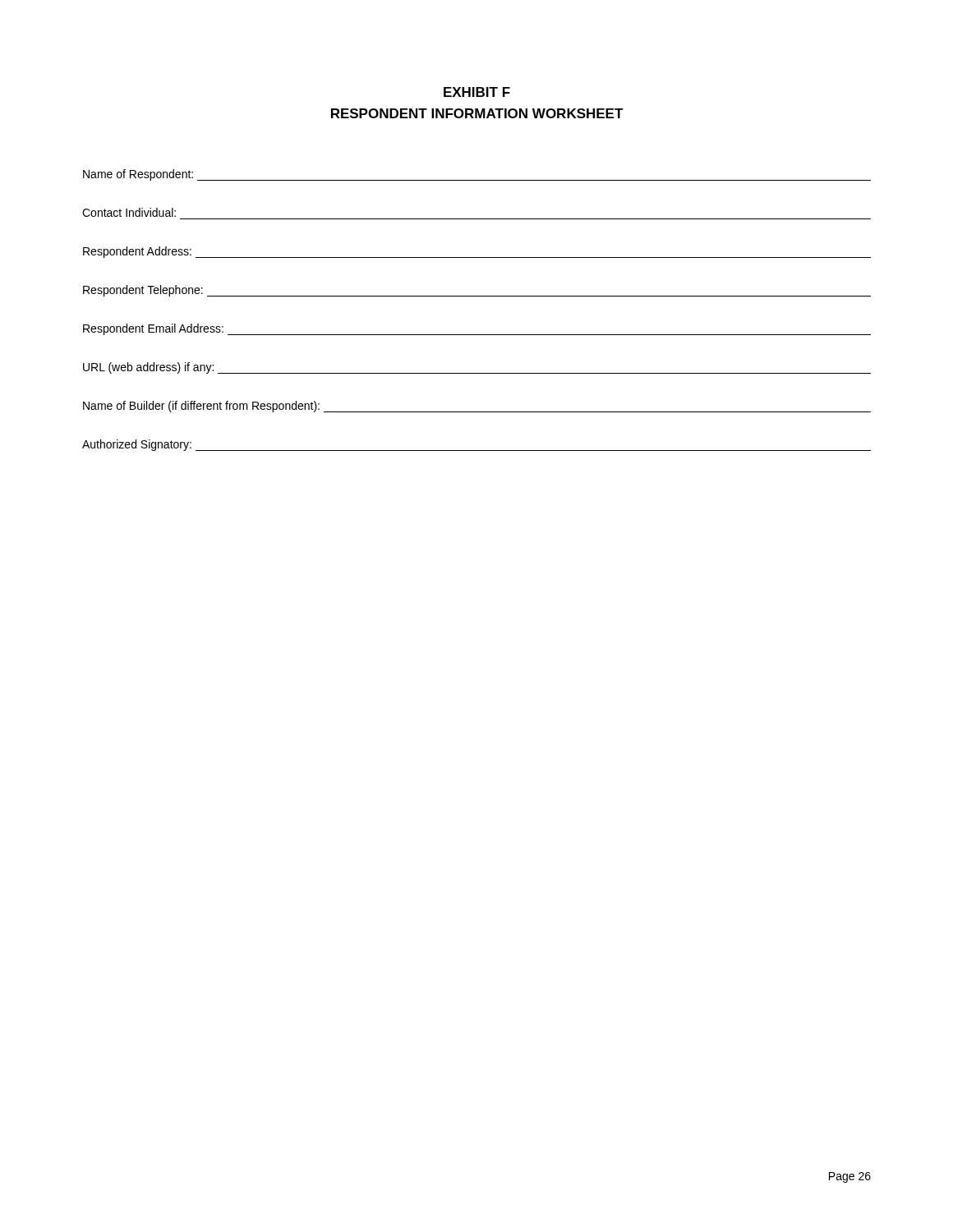
Task: Select the text starting "Respondent Address:"
Action: [476, 250]
